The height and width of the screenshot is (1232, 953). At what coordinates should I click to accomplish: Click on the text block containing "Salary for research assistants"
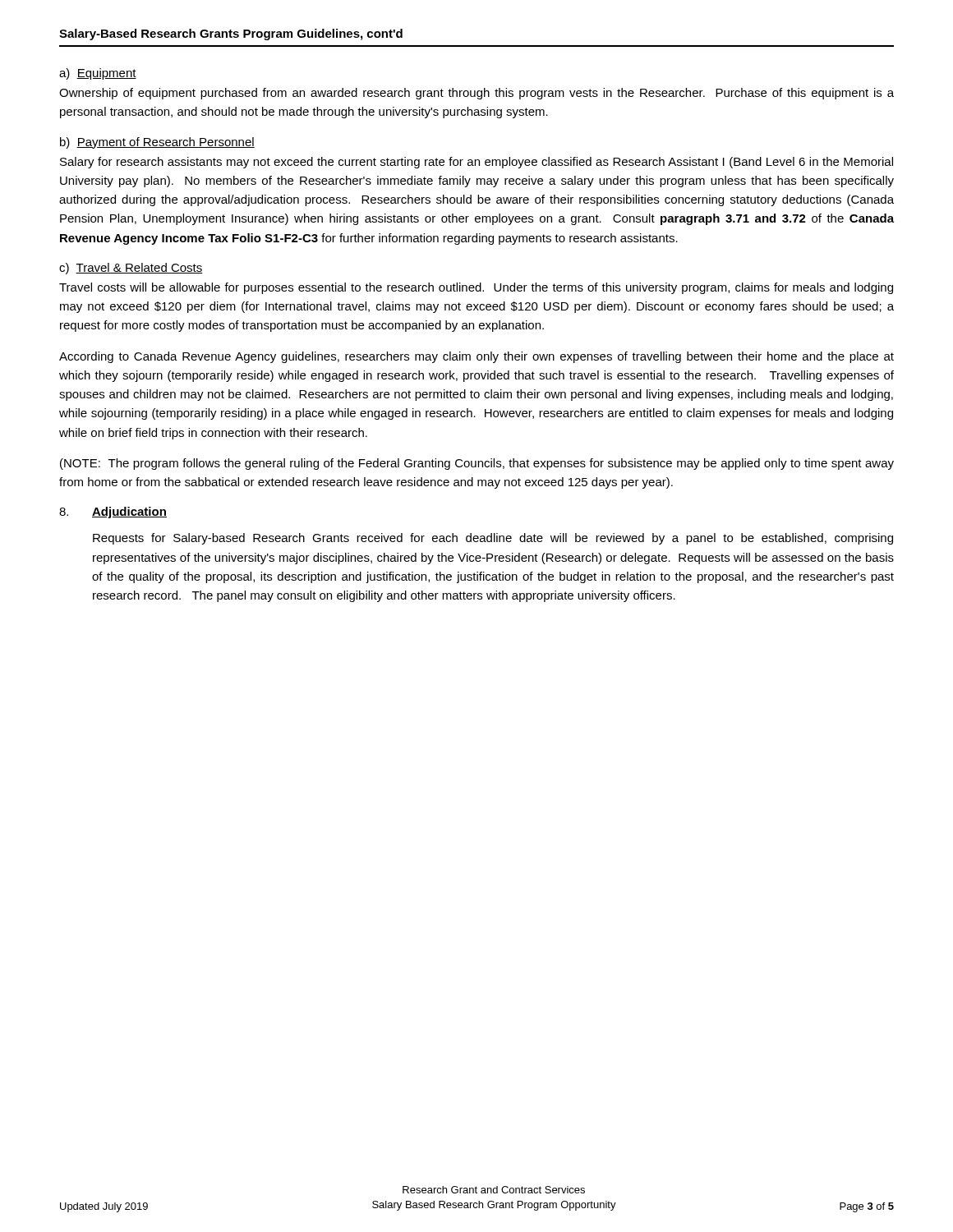point(476,199)
